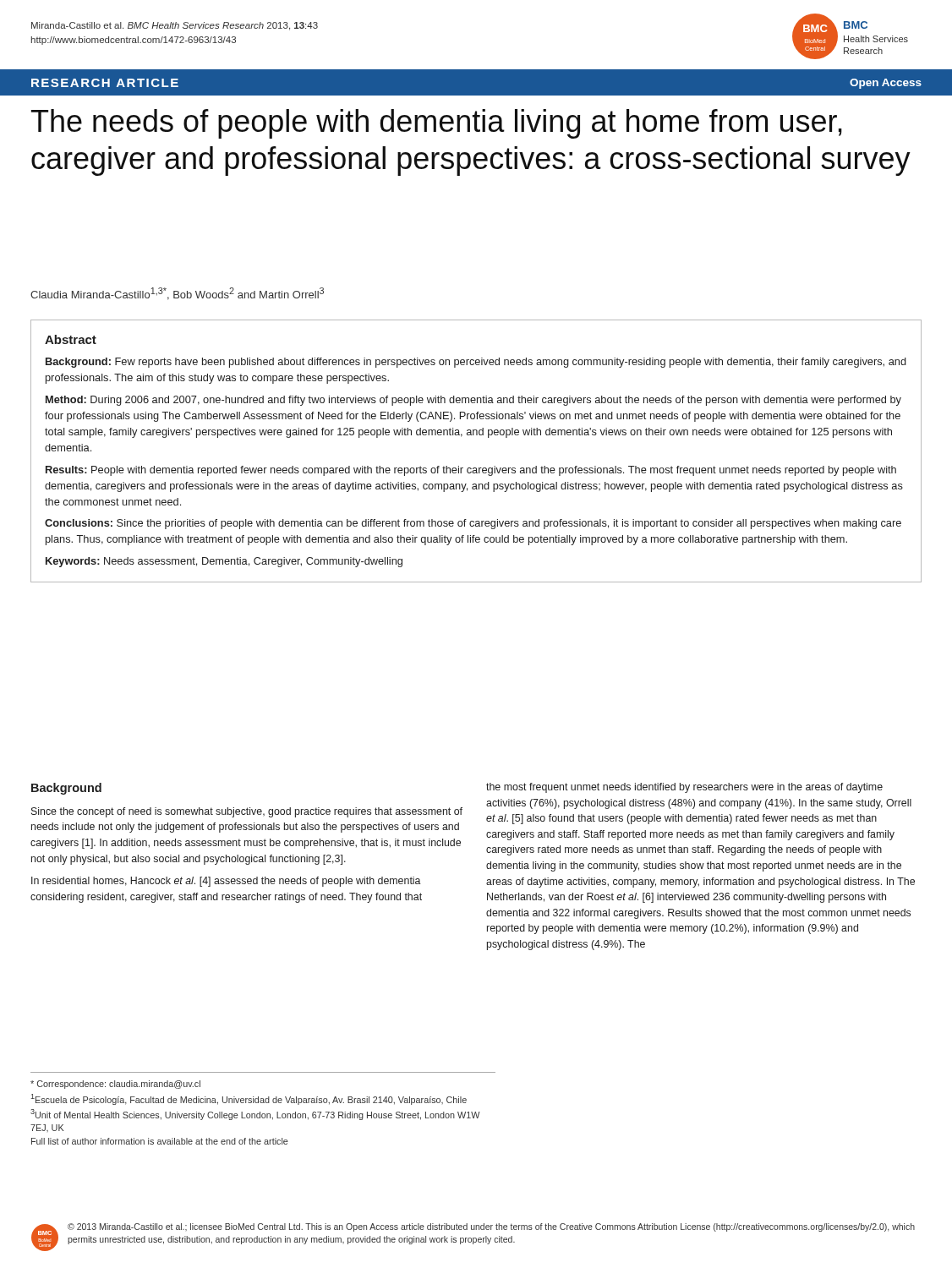Locate the text containing "Open Access"

point(886,82)
